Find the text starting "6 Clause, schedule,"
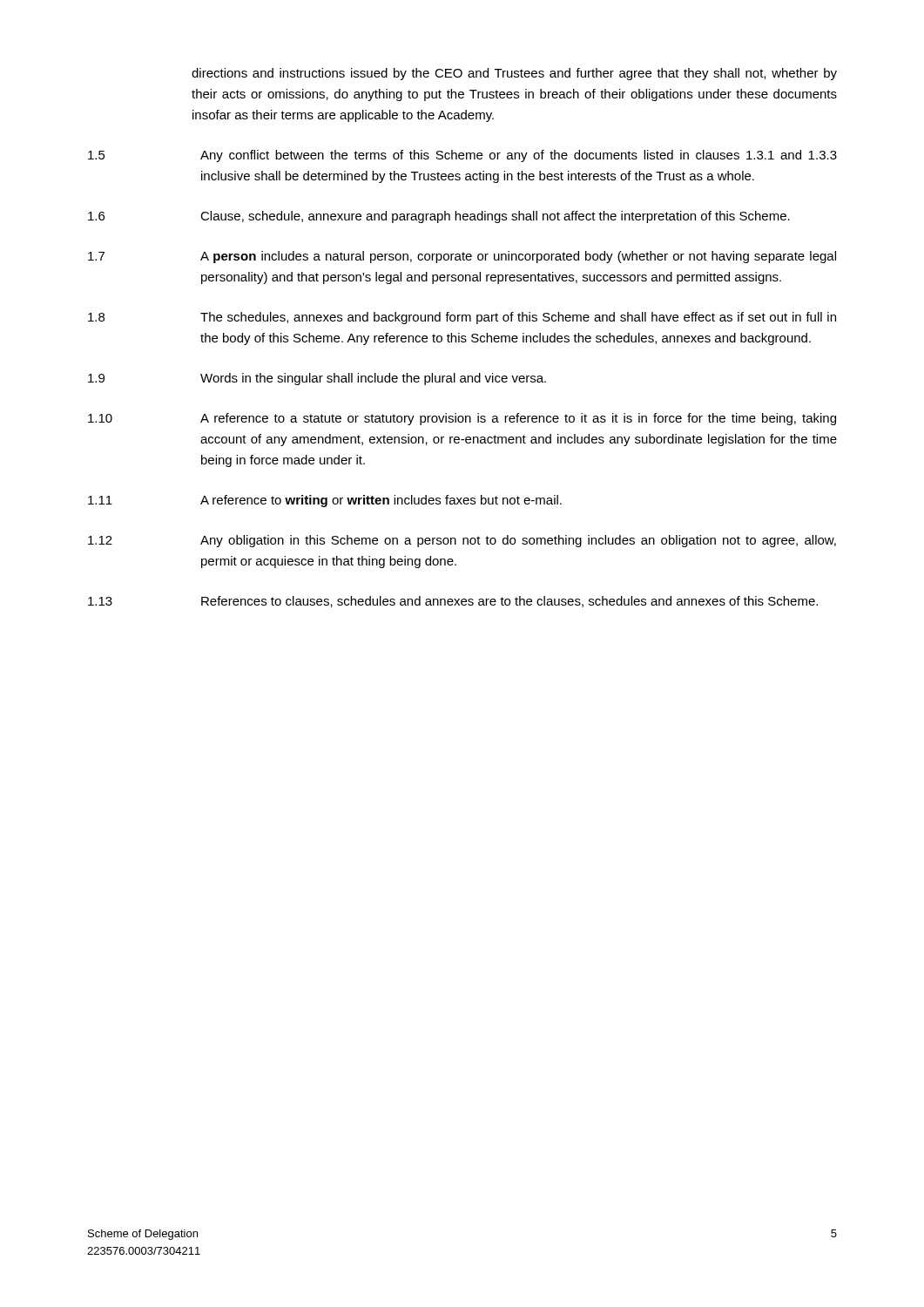 click(x=462, y=216)
